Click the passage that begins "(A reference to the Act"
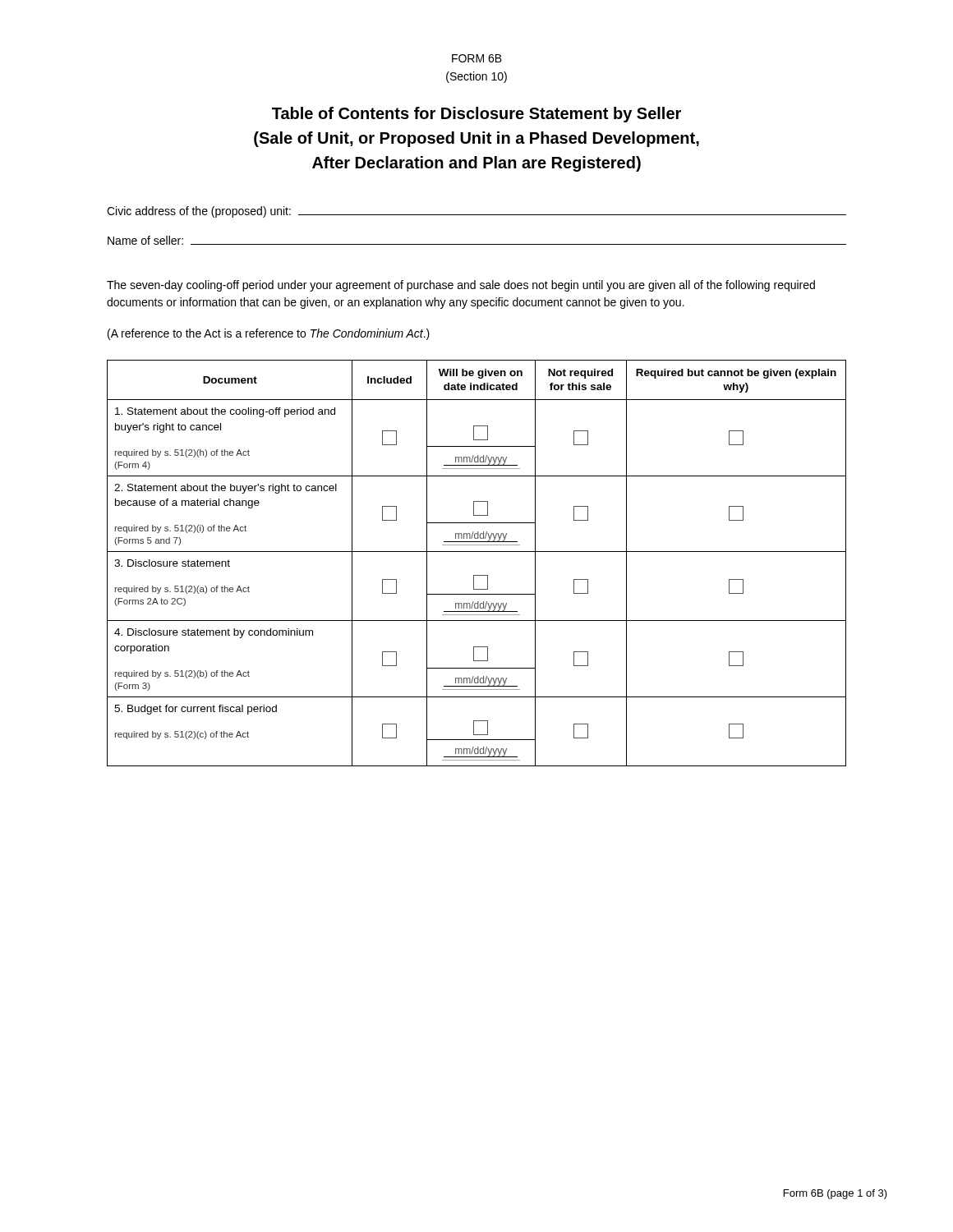 (x=268, y=334)
